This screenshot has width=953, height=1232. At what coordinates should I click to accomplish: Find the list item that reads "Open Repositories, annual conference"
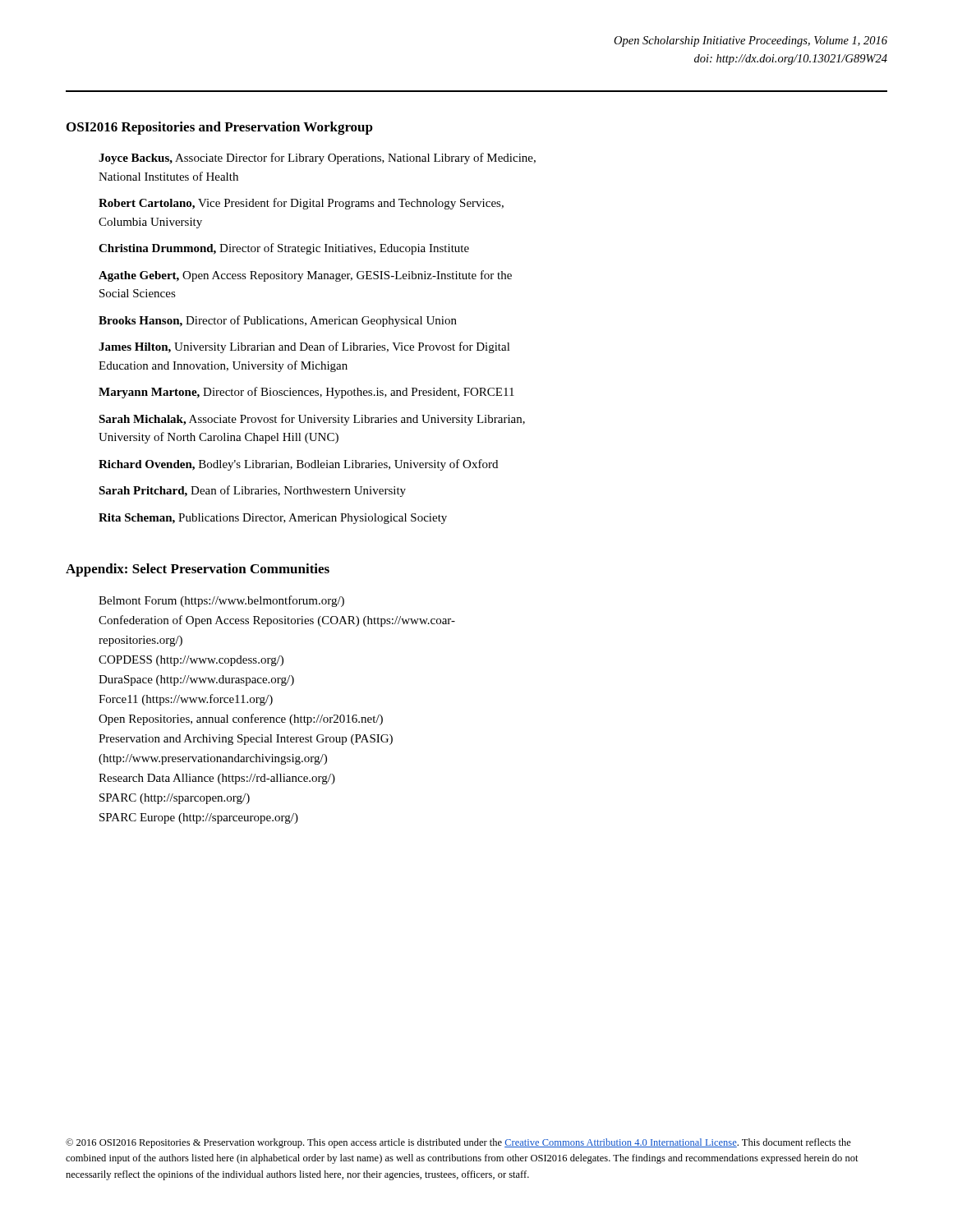[241, 719]
